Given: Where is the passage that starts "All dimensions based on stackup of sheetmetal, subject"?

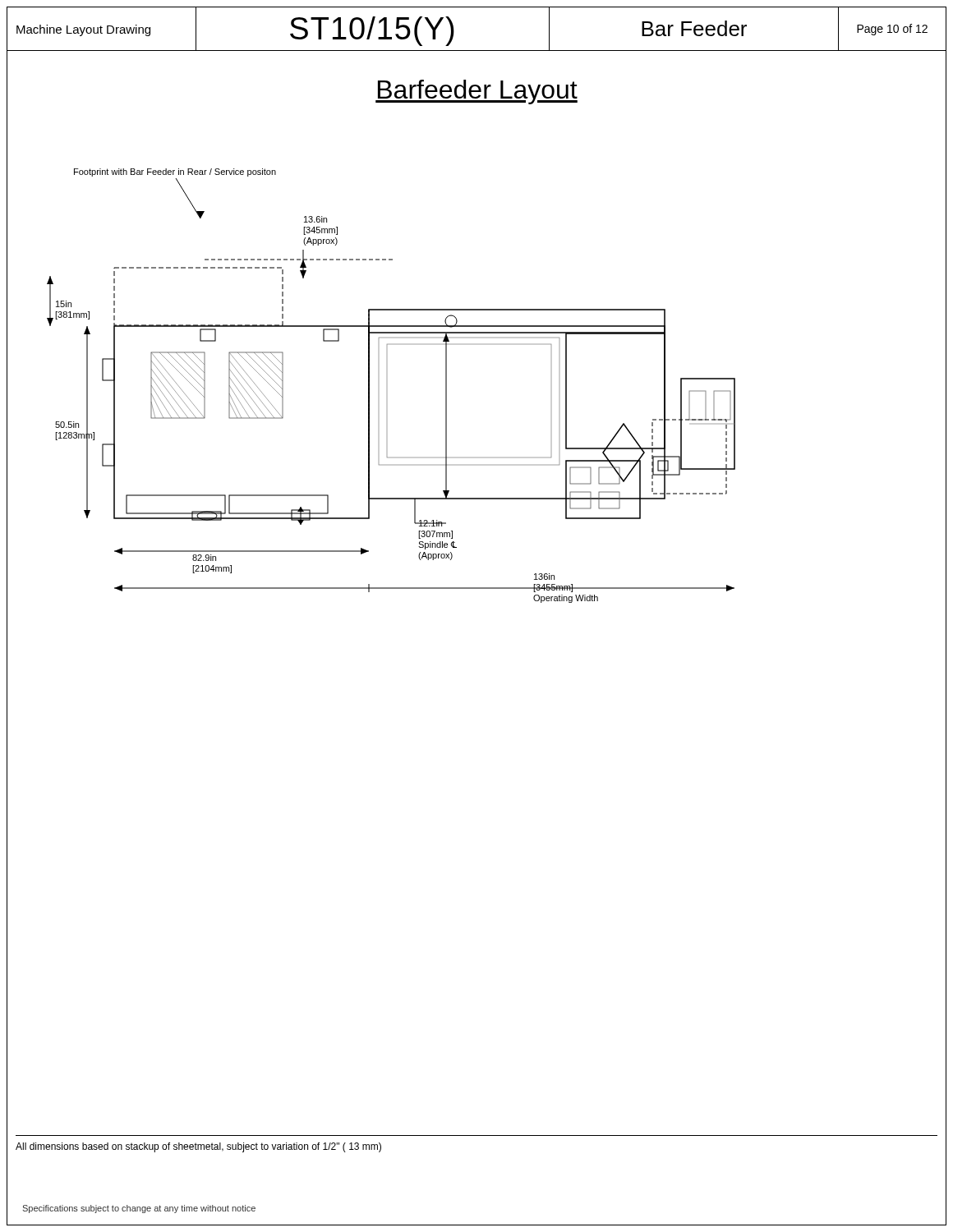Looking at the screenshot, I should 199,1147.
